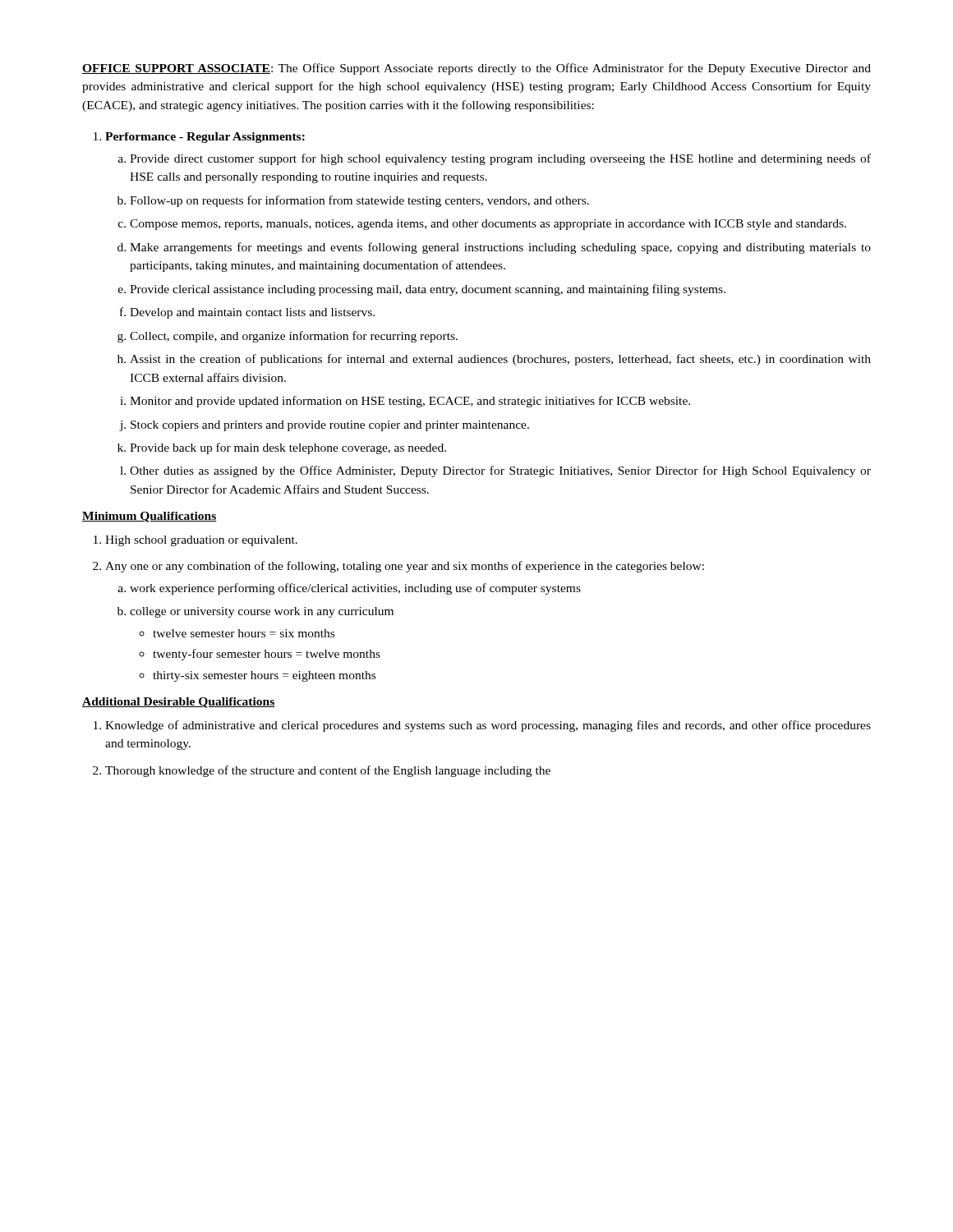Viewport: 953px width, 1232px height.
Task: Click on the list item containing "Collect, compile, and organize"
Action: tap(294, 335)
